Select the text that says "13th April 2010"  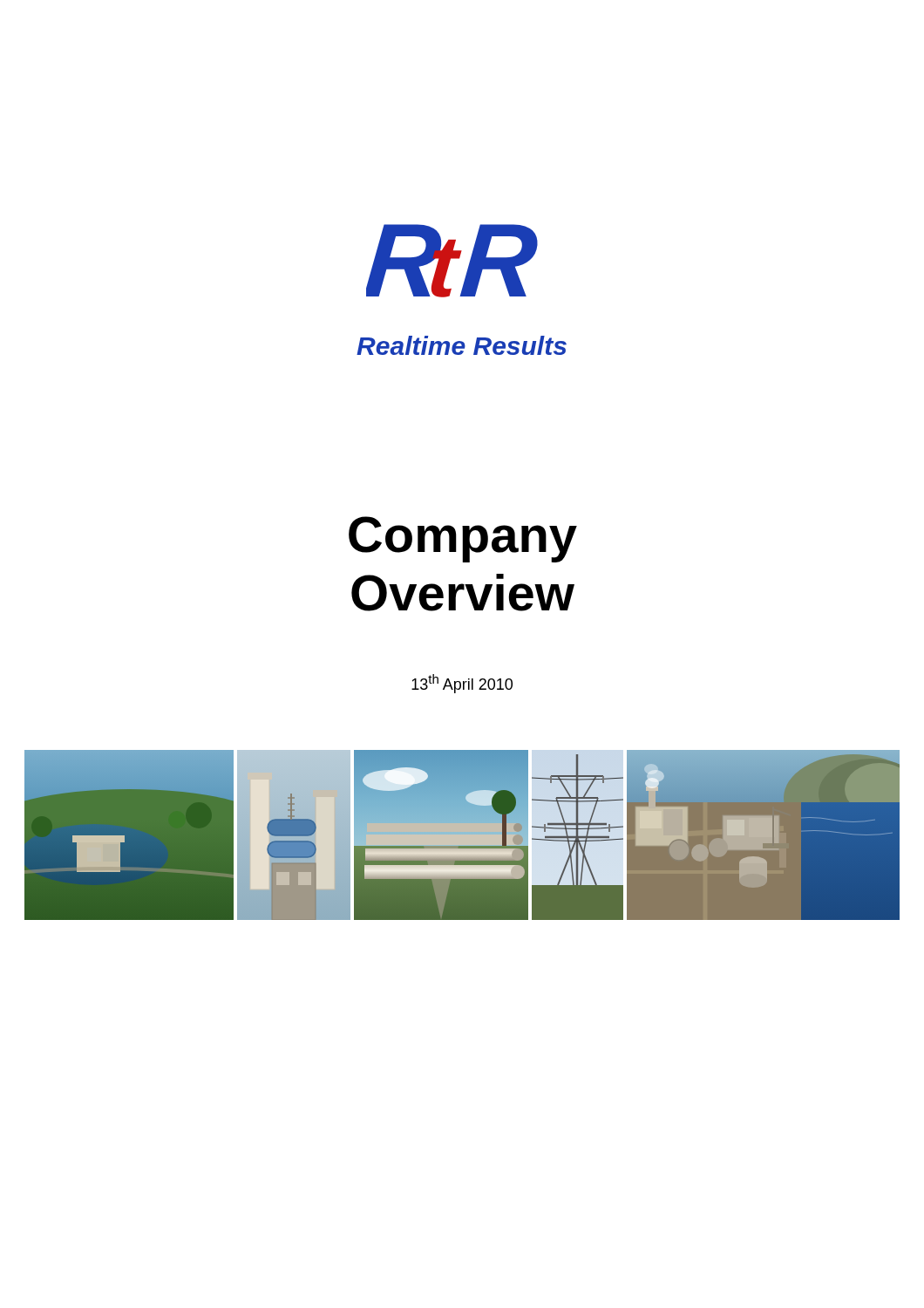pos(462,682)
